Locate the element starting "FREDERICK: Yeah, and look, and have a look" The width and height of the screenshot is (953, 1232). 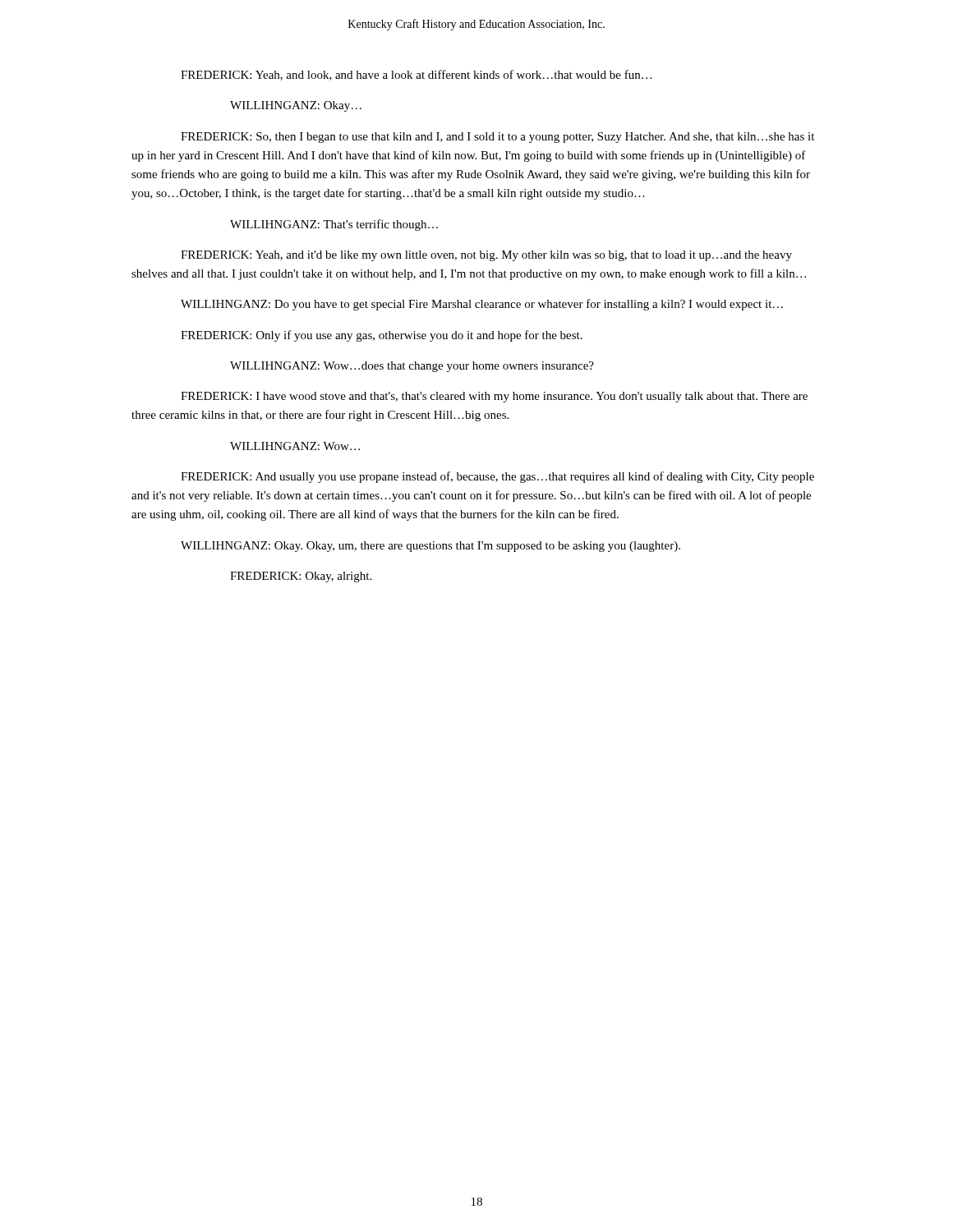[417, 75]
